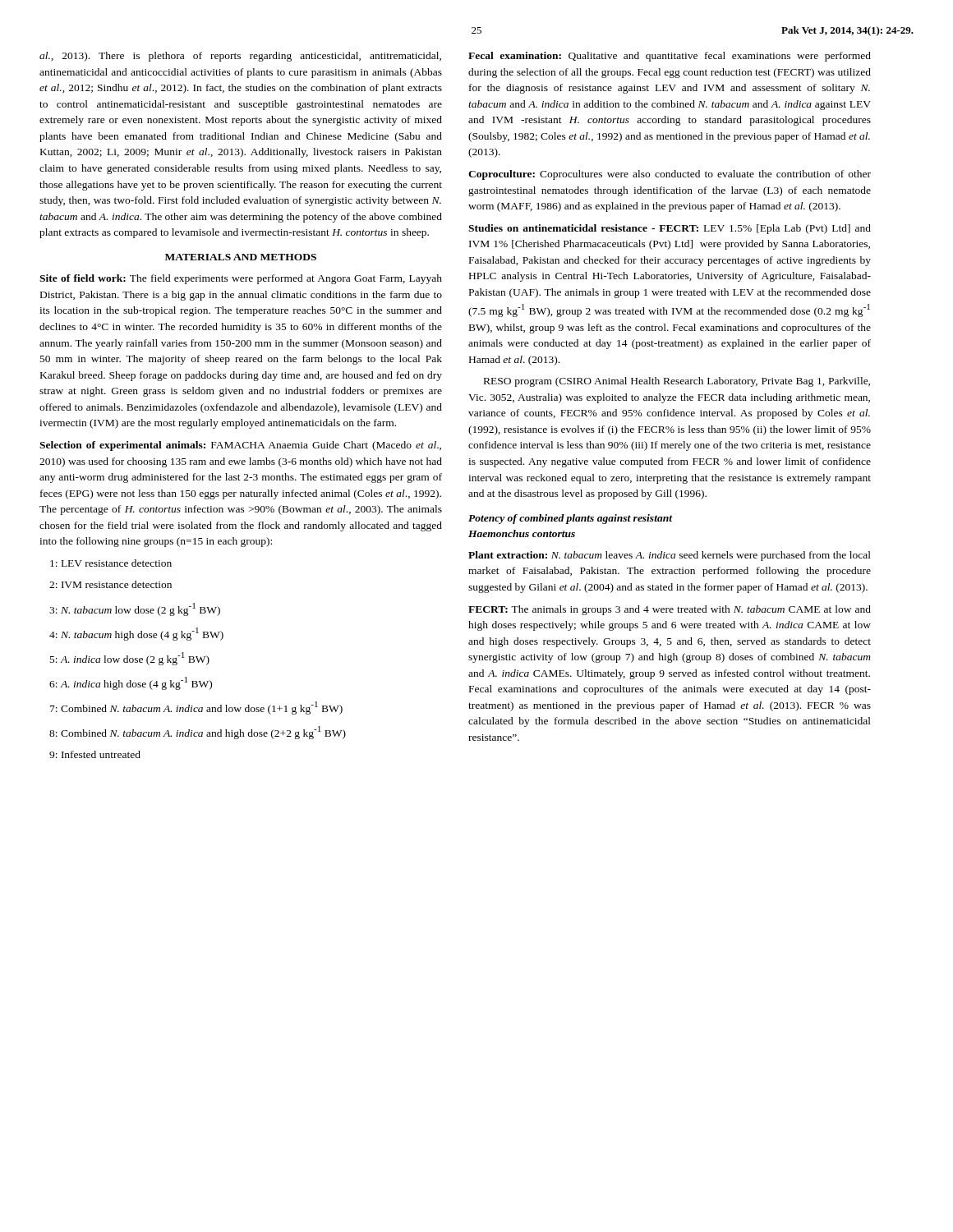
Task: Locate the text block containing "Fecal examination: Qualitative and quantitative fecal"
Action: (x=670, y=104)
